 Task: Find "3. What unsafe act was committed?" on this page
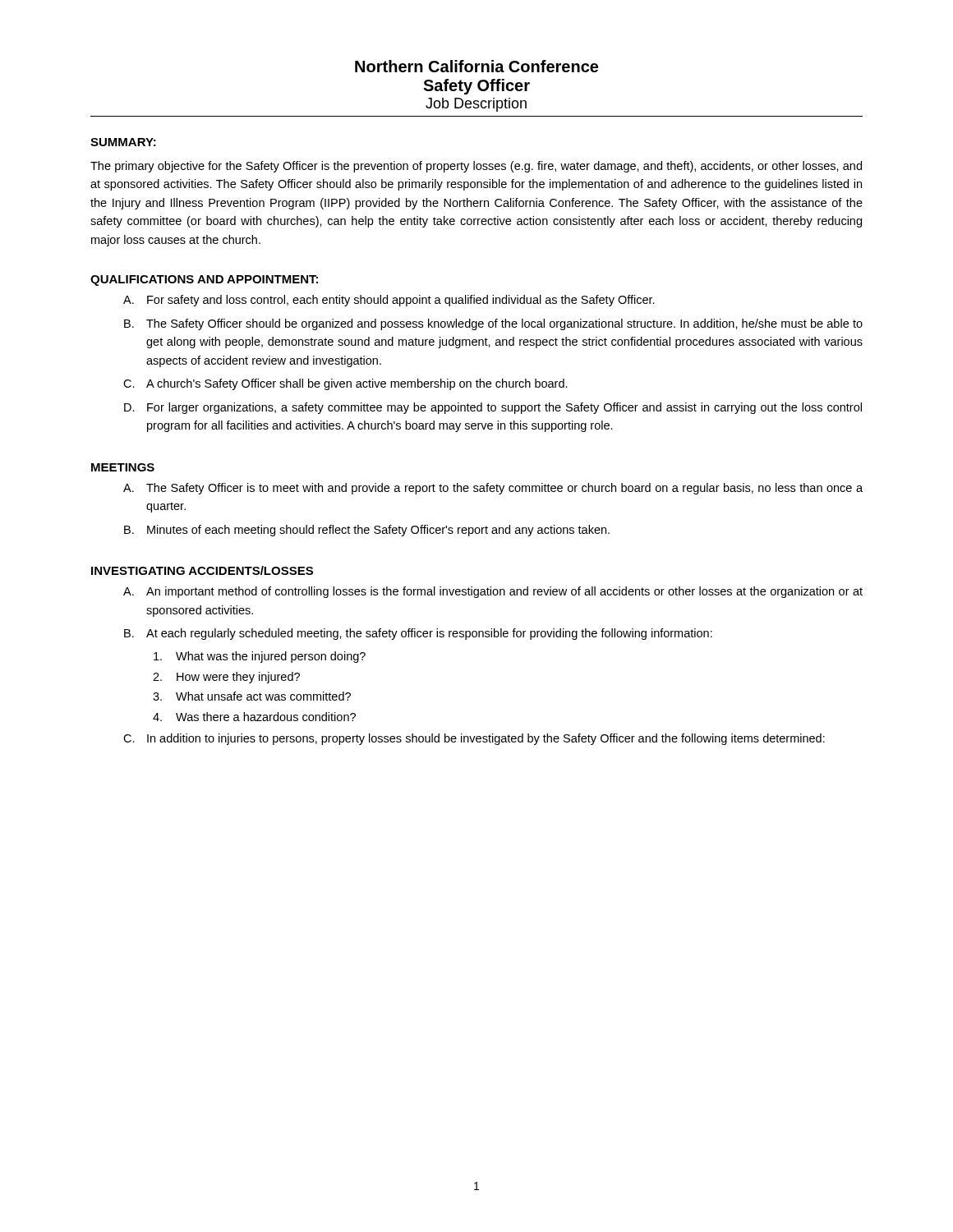pos(252,696)
